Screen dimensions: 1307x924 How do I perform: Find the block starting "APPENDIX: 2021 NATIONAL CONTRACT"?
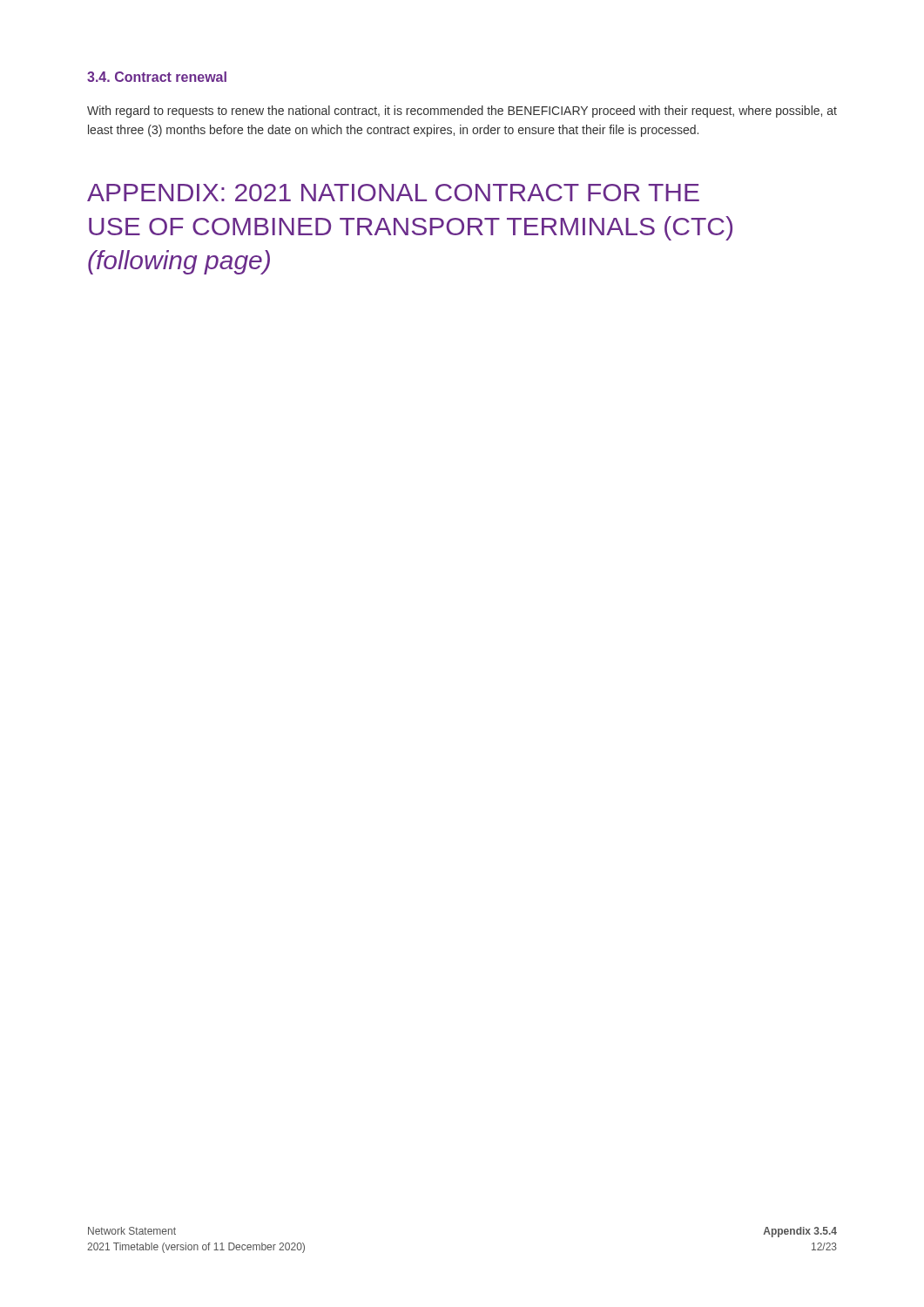pos(462,226)
